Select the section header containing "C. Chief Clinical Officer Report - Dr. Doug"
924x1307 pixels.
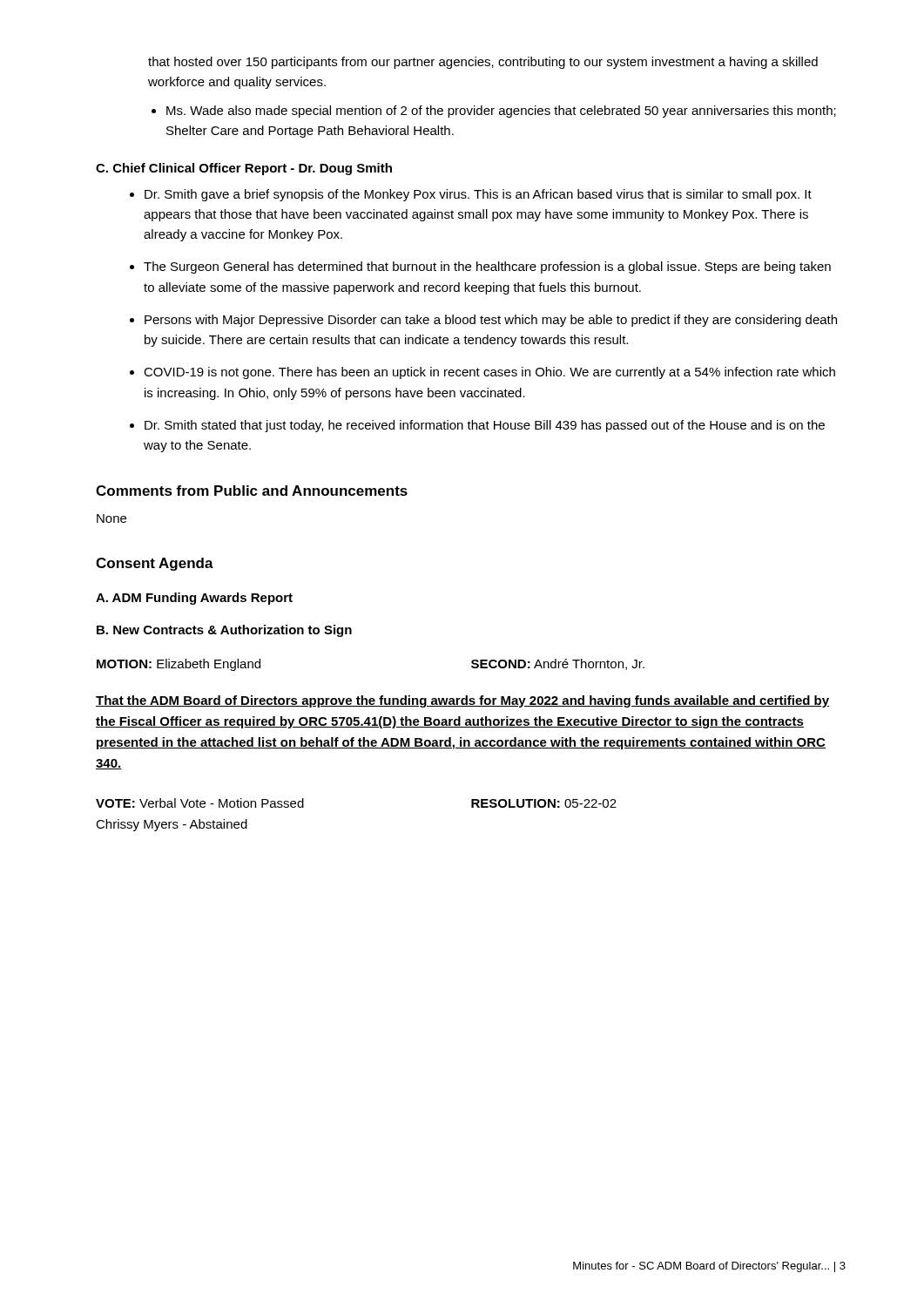(244, 167)
